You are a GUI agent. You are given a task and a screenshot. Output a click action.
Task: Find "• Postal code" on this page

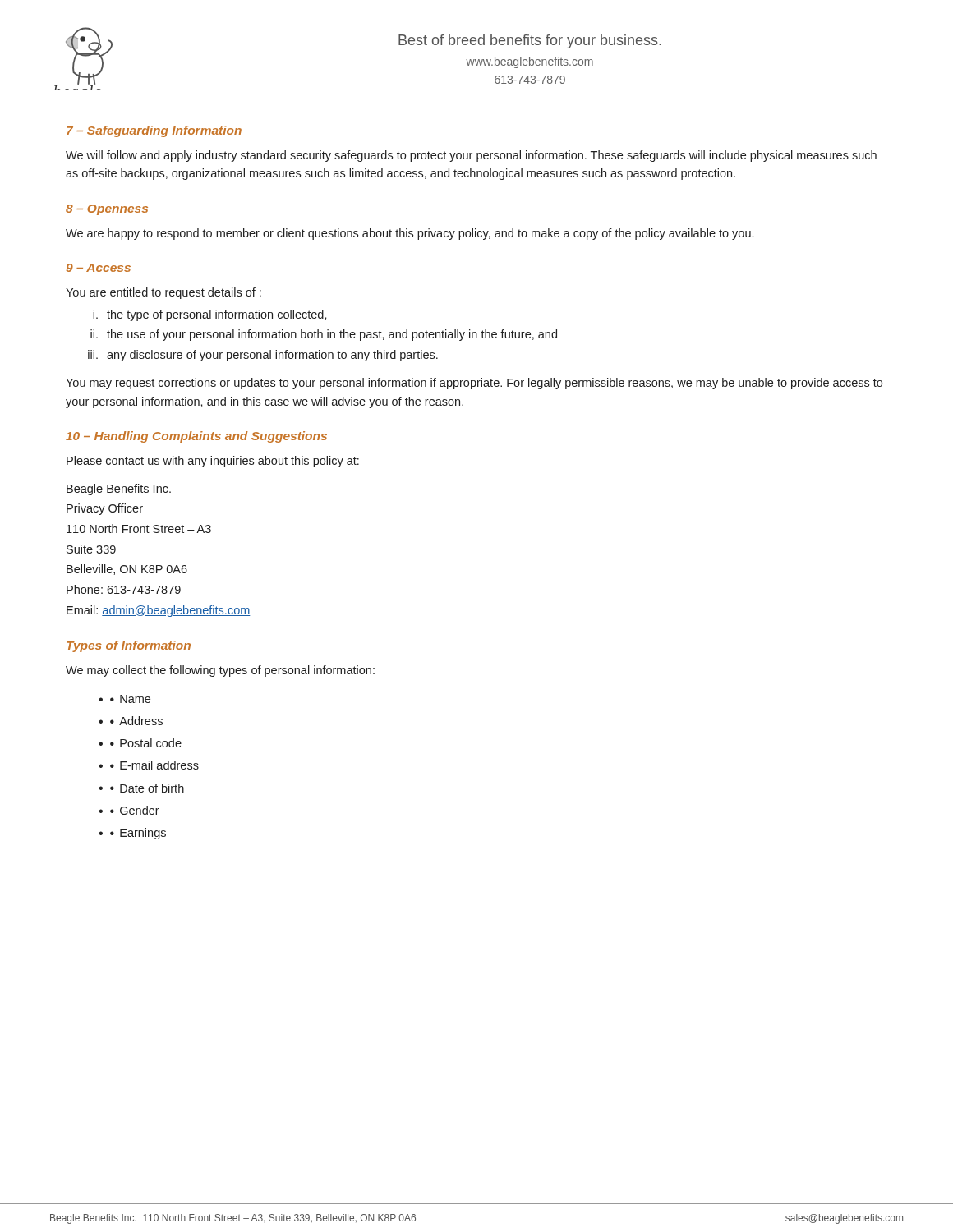[146, 744]
